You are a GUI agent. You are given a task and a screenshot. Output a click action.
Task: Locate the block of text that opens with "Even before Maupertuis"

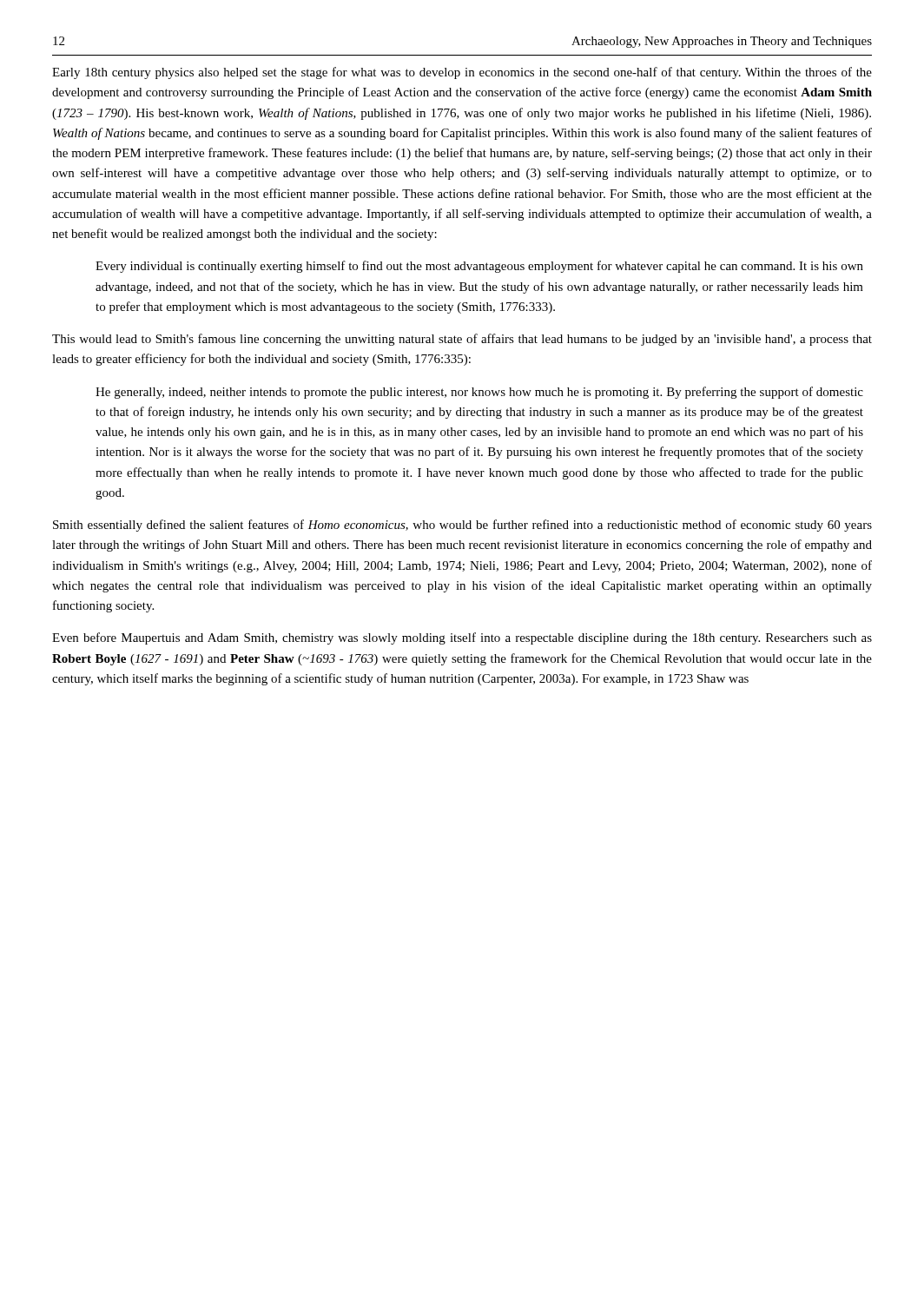point(462,658)
